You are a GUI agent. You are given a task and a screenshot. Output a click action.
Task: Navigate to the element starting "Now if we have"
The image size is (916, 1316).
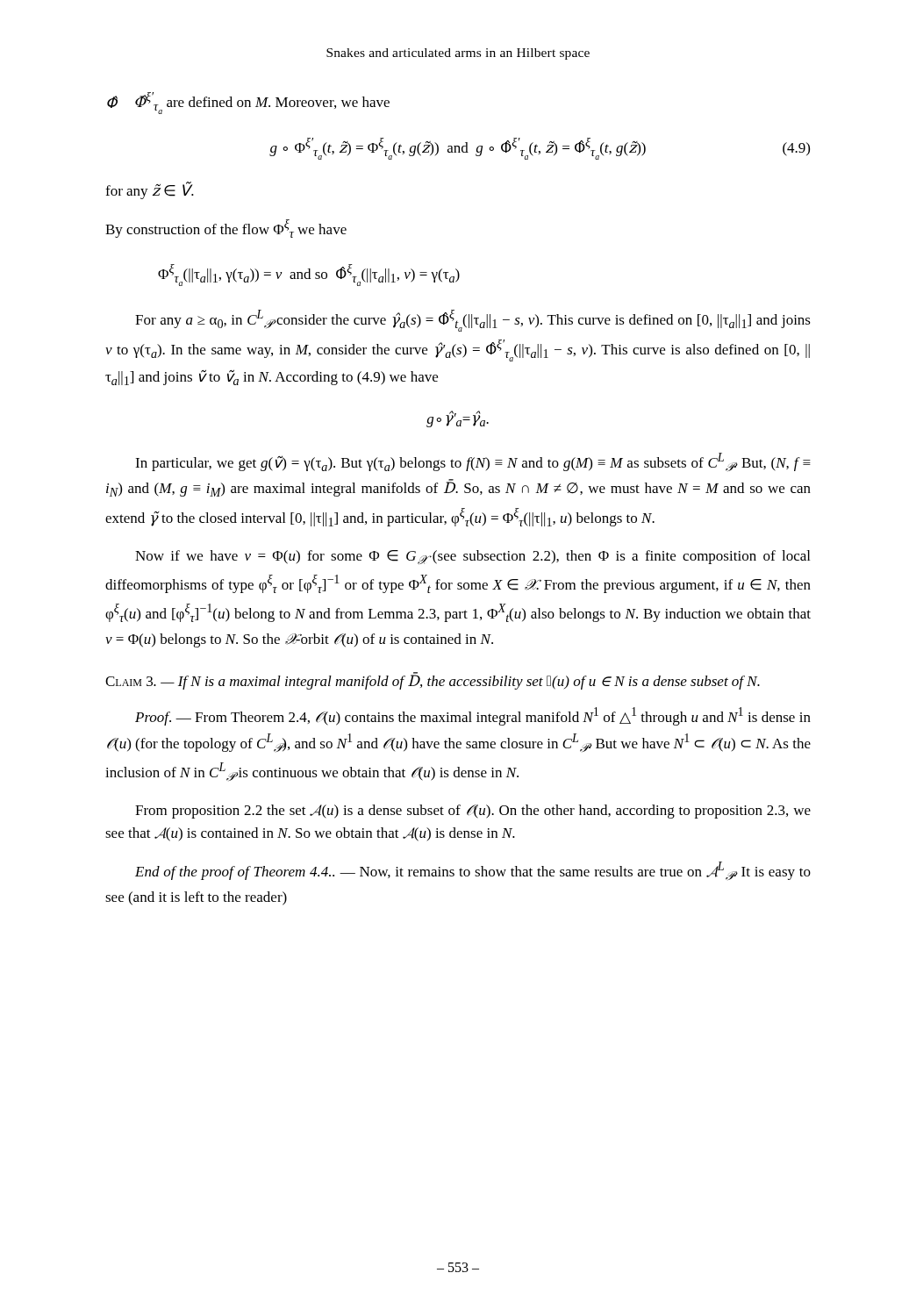coord(458,597)
